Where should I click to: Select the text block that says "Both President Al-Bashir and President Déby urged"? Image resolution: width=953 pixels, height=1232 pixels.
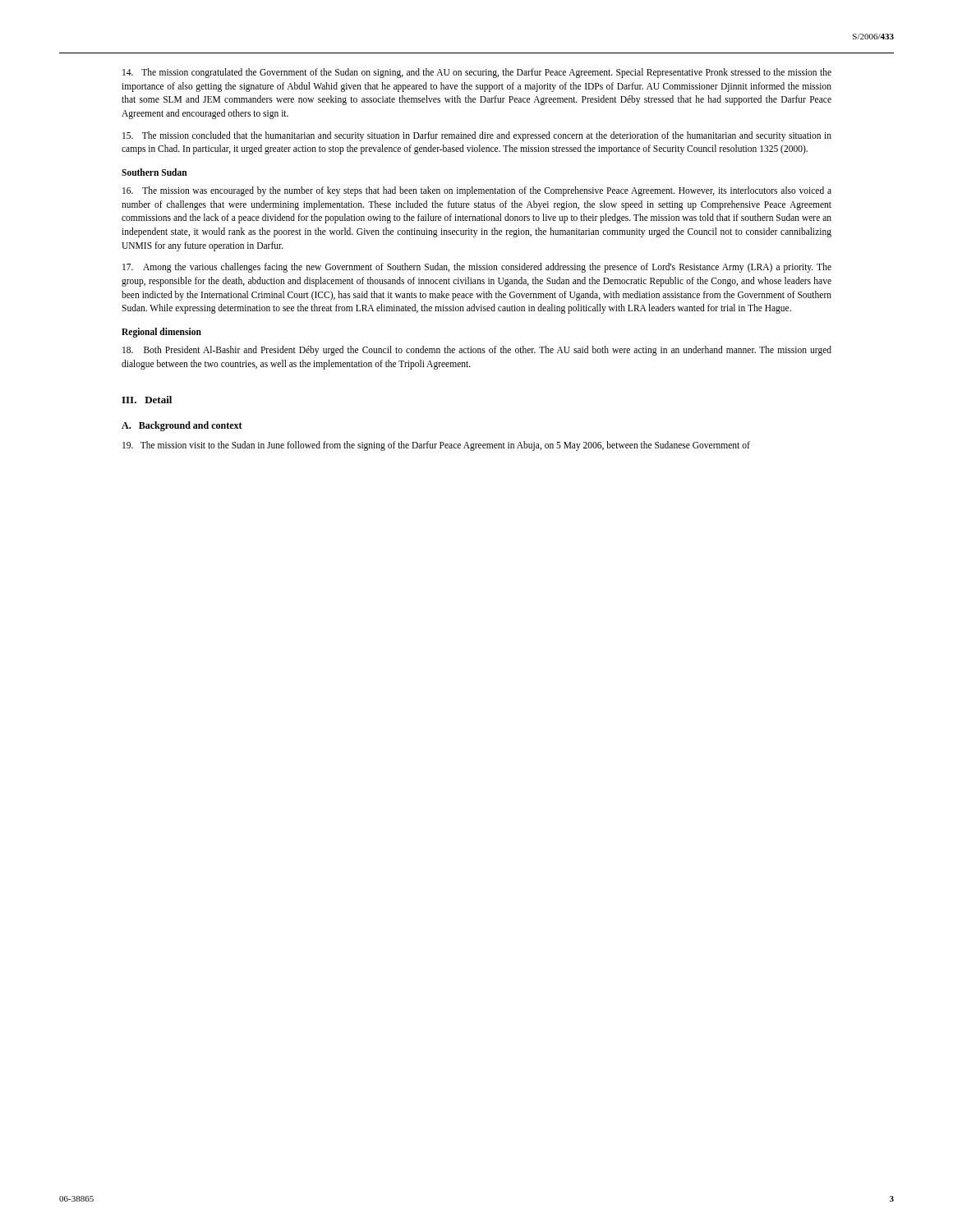(476, 357)
